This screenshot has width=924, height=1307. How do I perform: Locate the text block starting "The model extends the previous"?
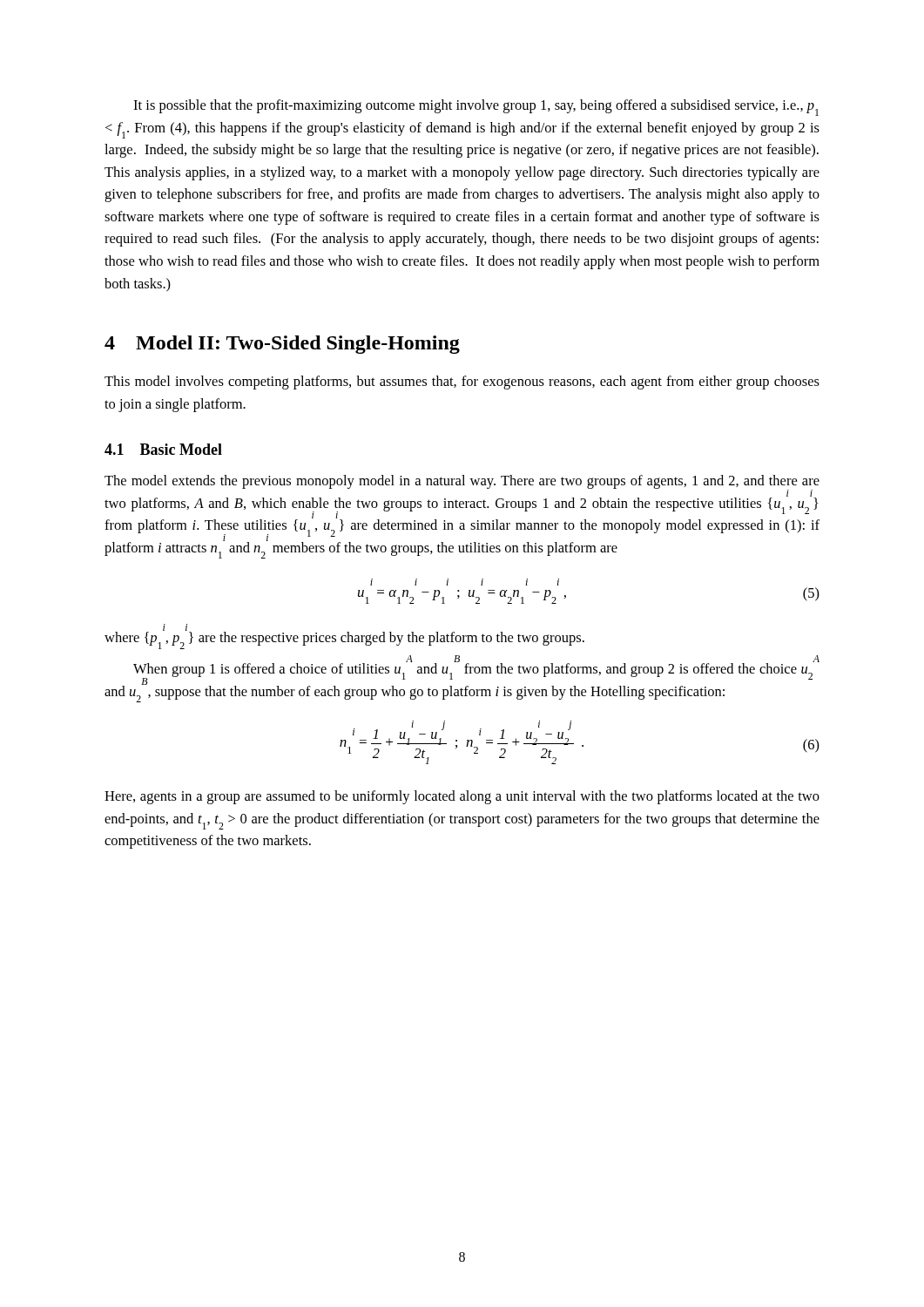click(462, 516)
